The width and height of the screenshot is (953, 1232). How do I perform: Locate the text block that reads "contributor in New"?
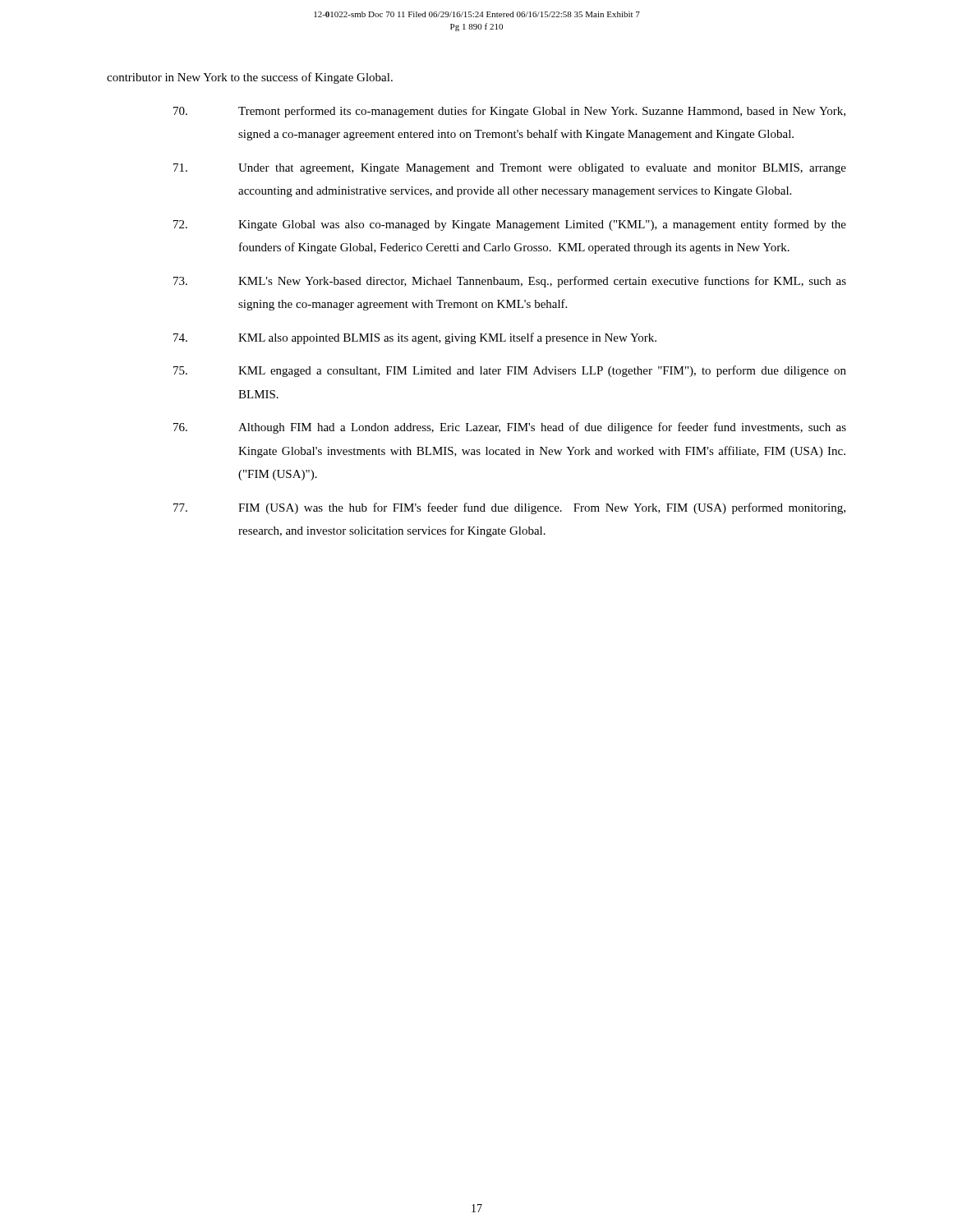[250, 77]
